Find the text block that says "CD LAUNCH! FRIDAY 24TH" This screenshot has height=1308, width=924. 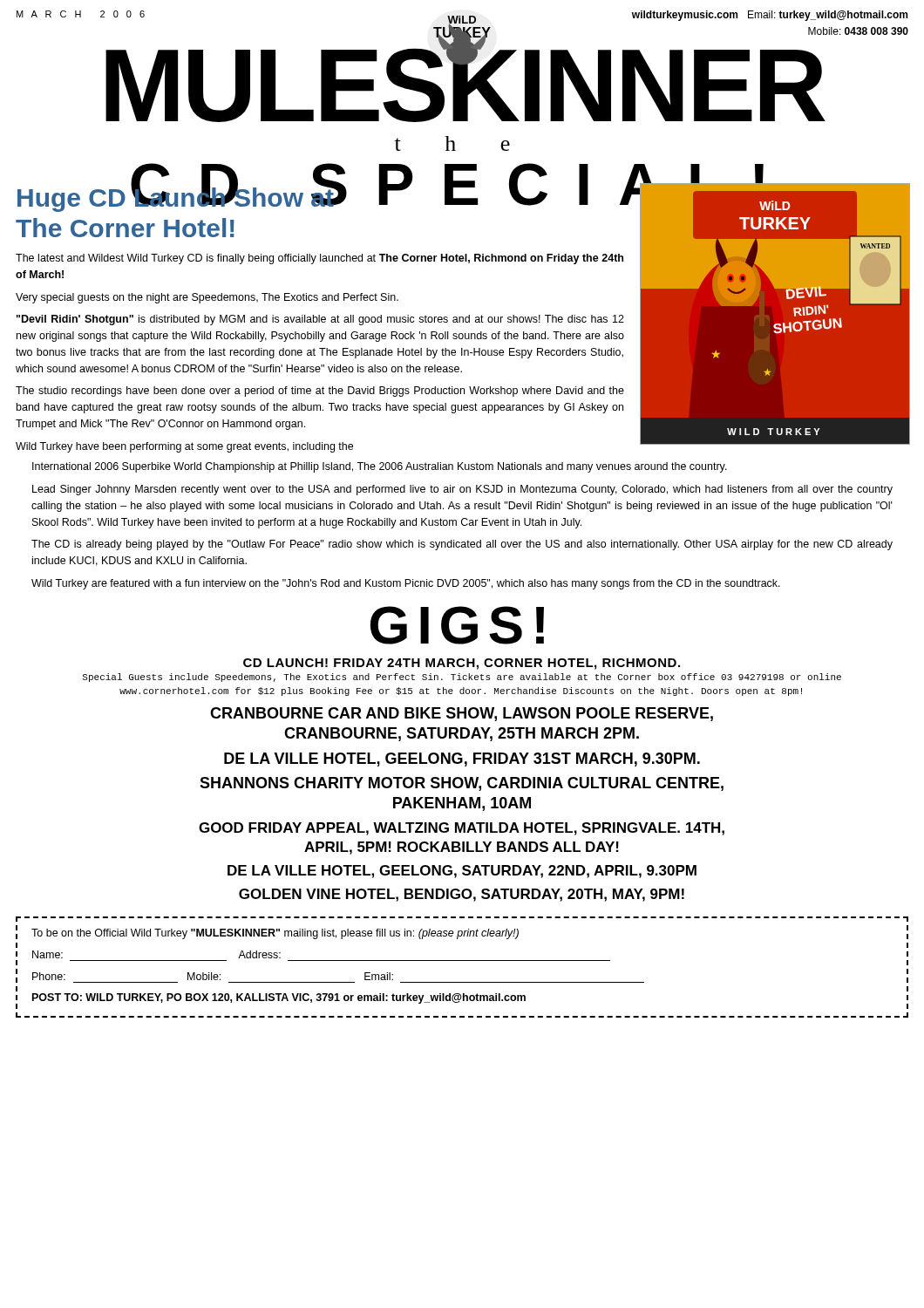click(462, 662)
